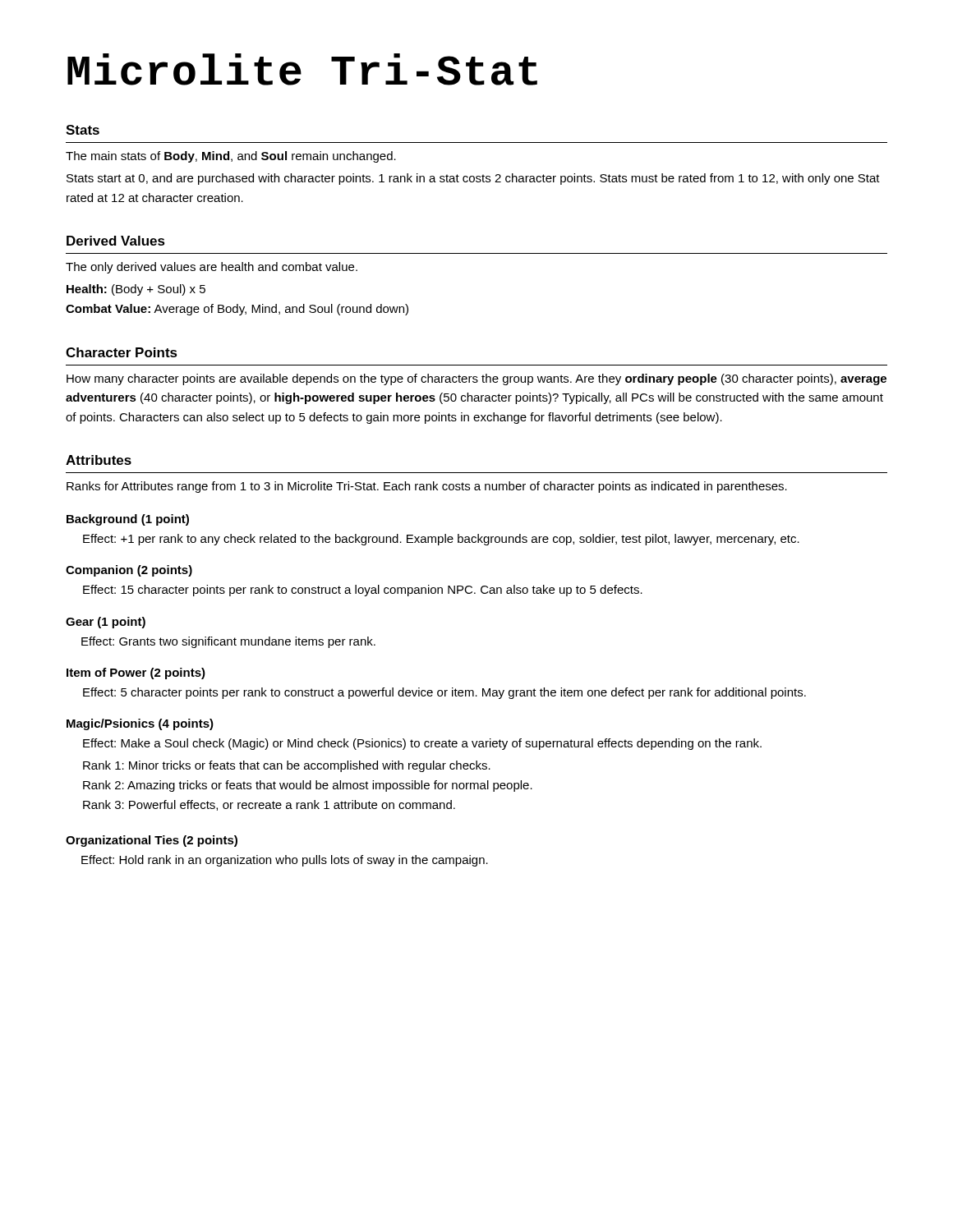Point to the block beginning "Effect: 5 character points"
Viewport: 953px width, 1232px height.
pyautogui.click(x=476, y=692)
